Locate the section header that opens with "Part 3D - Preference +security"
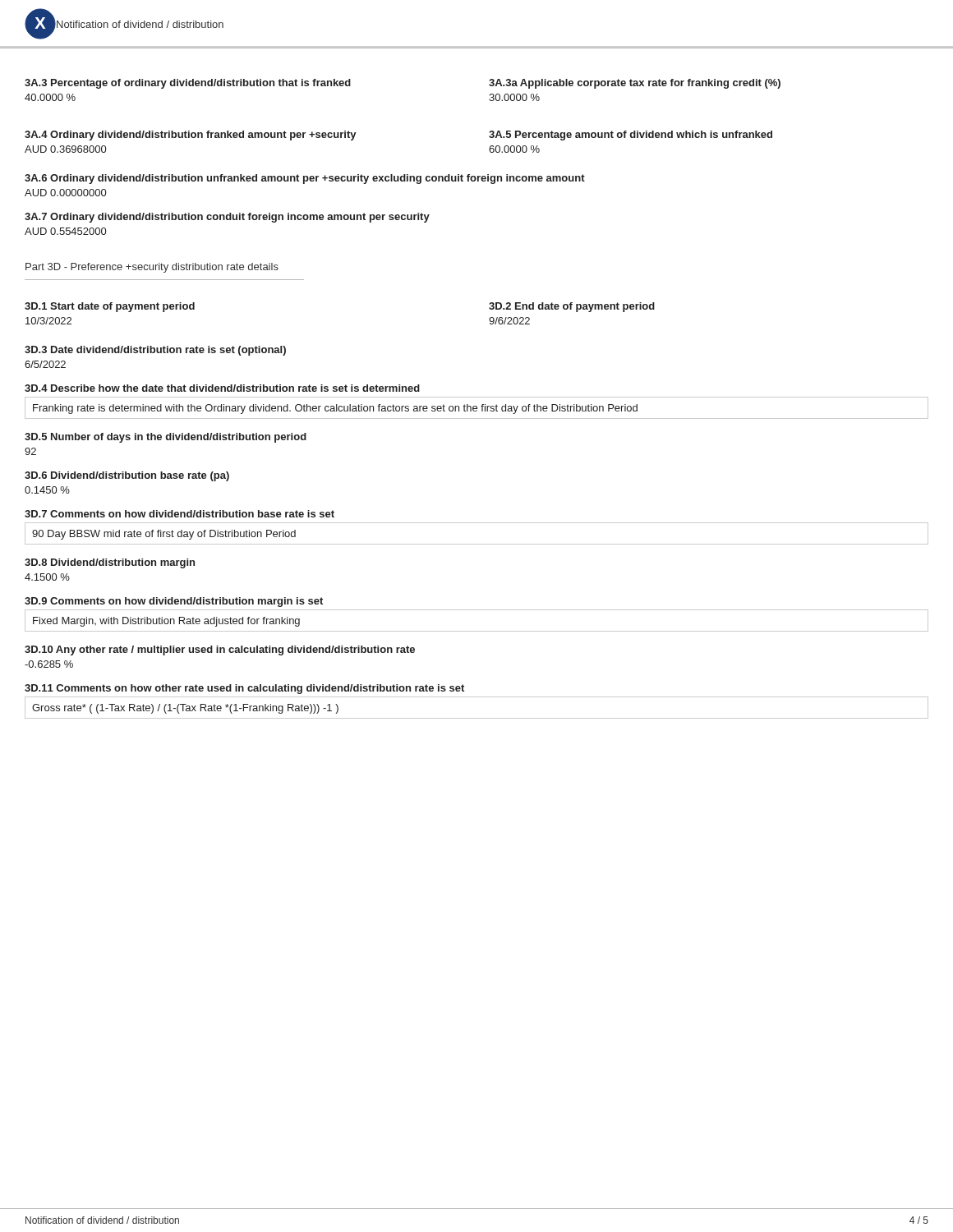This screenshot has height=1232, width=953. pyautogui.click(x=152, y=266)
